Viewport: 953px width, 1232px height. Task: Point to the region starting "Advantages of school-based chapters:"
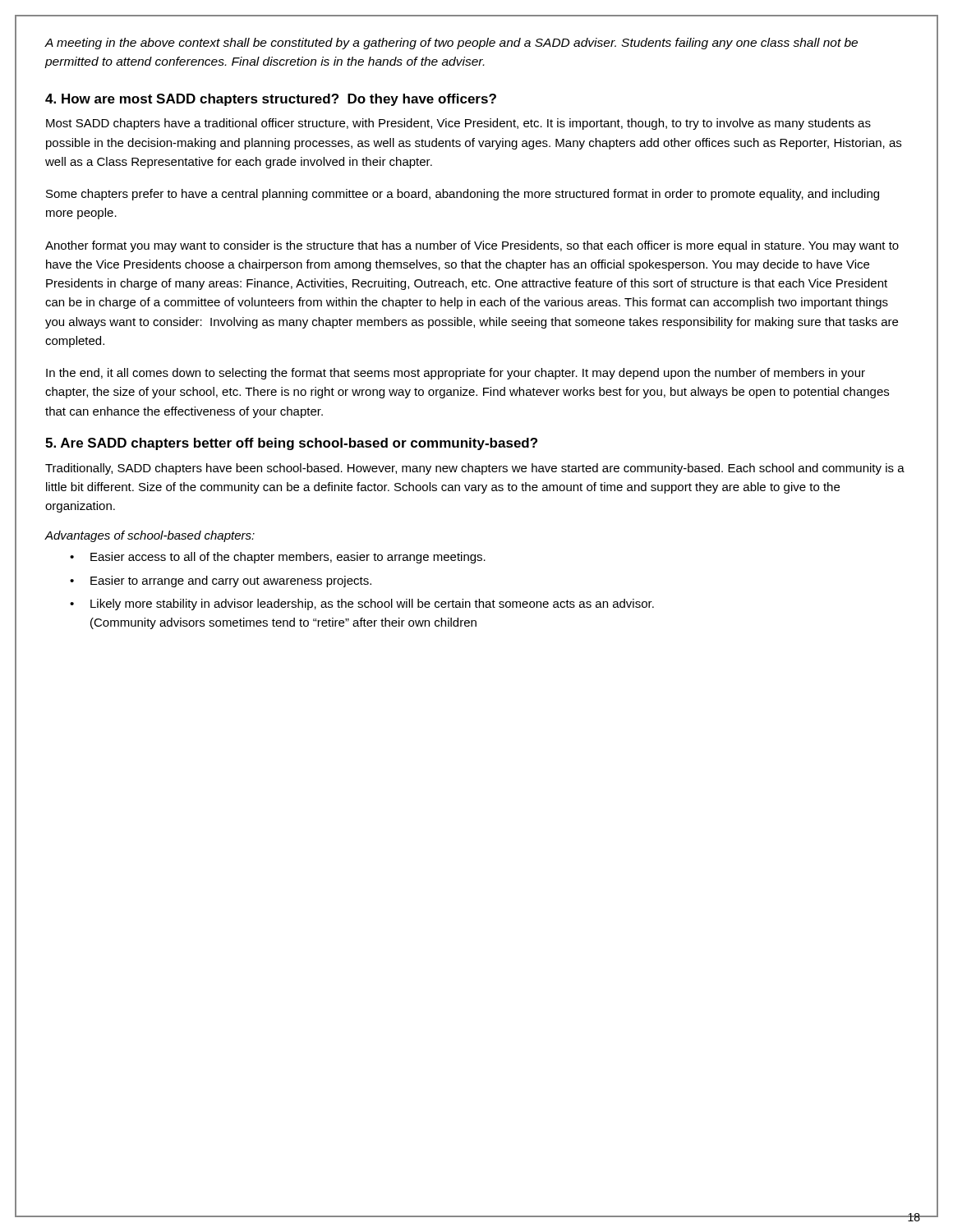(x=150, y=535)
